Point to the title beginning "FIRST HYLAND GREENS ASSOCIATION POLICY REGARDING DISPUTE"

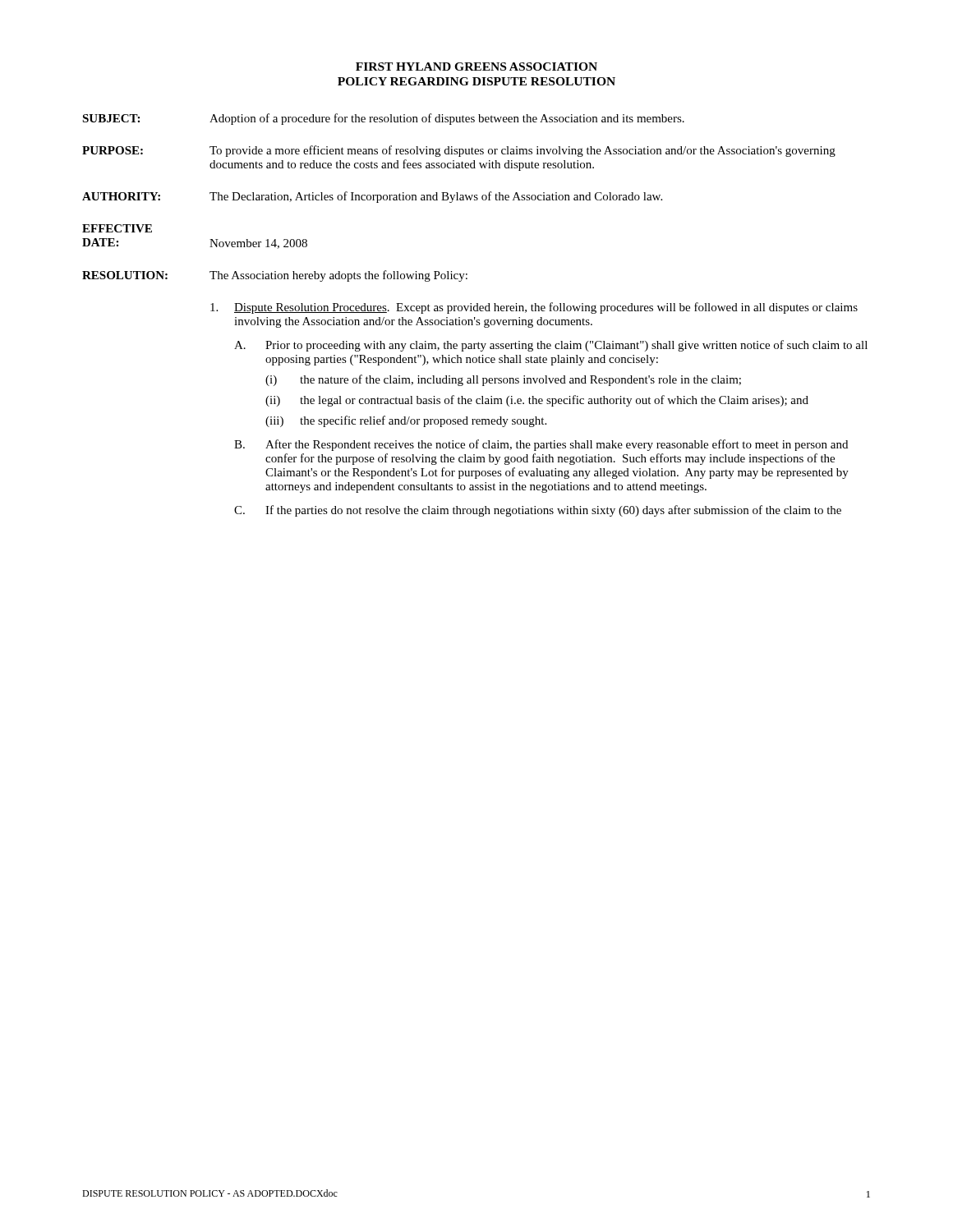(x=476, y=74)
